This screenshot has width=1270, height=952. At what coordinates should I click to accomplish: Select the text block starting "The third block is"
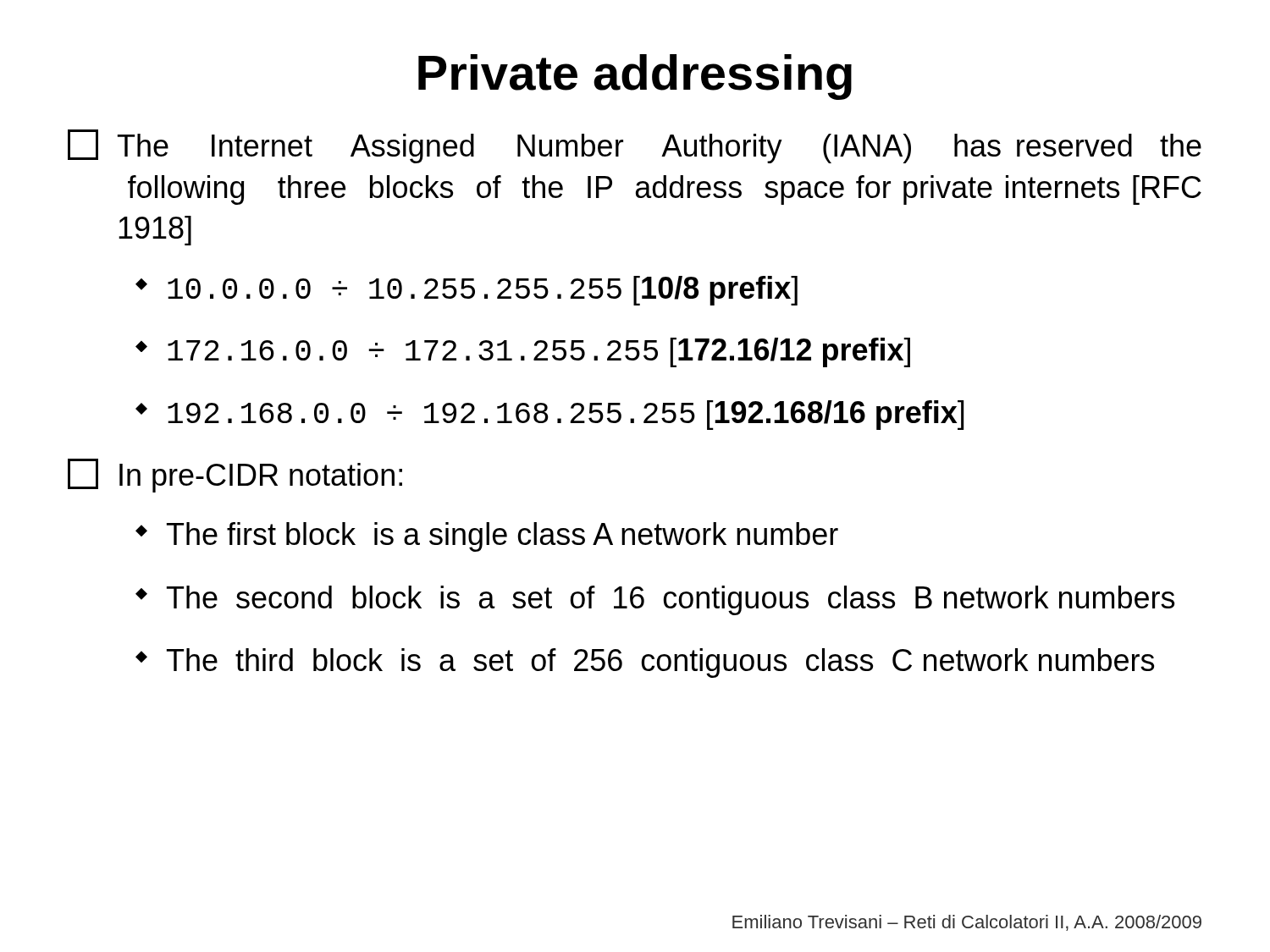[x=669, y=661]
